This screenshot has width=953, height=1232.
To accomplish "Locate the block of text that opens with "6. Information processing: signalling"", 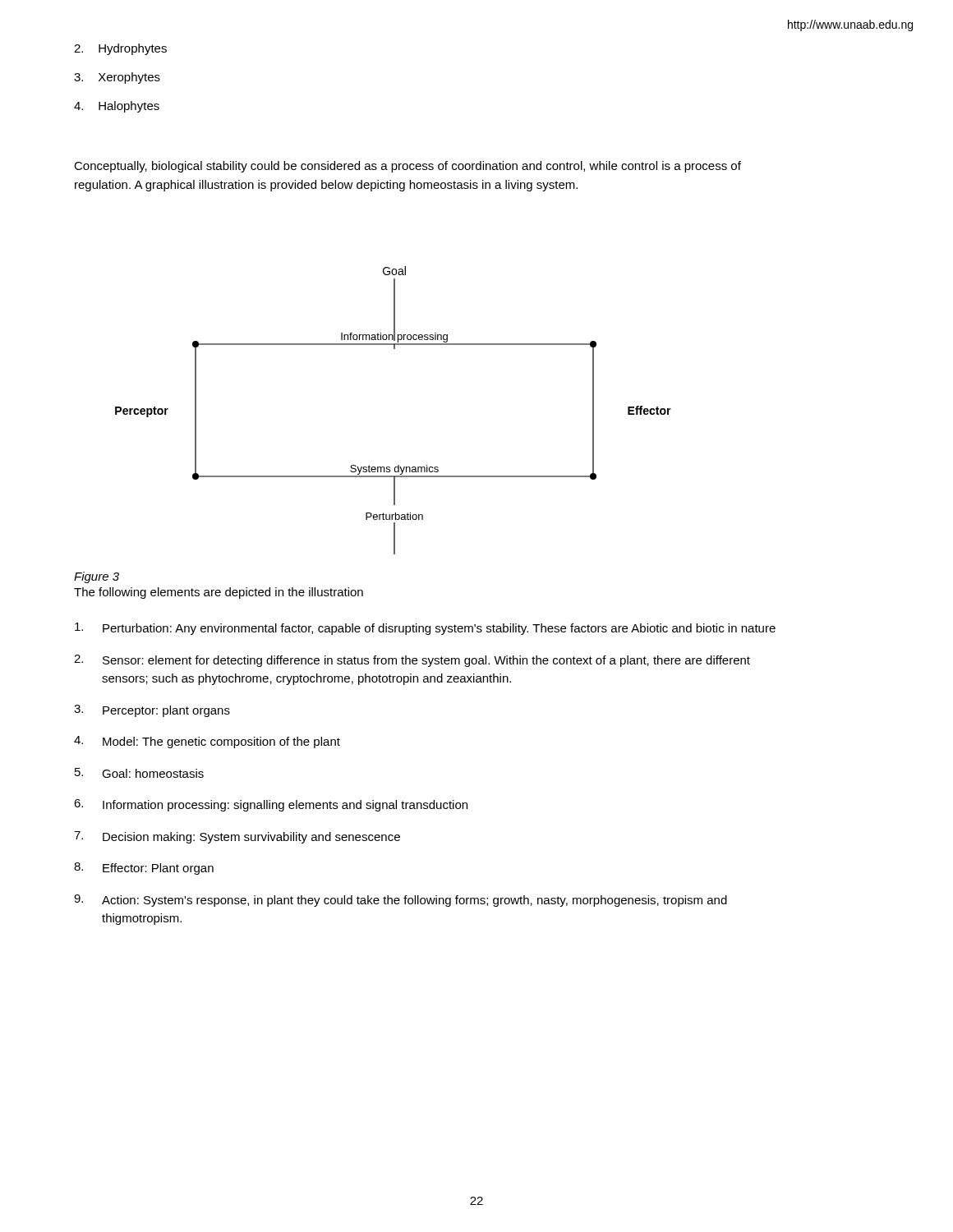I will pyautogui.click(x=427, y=805).
